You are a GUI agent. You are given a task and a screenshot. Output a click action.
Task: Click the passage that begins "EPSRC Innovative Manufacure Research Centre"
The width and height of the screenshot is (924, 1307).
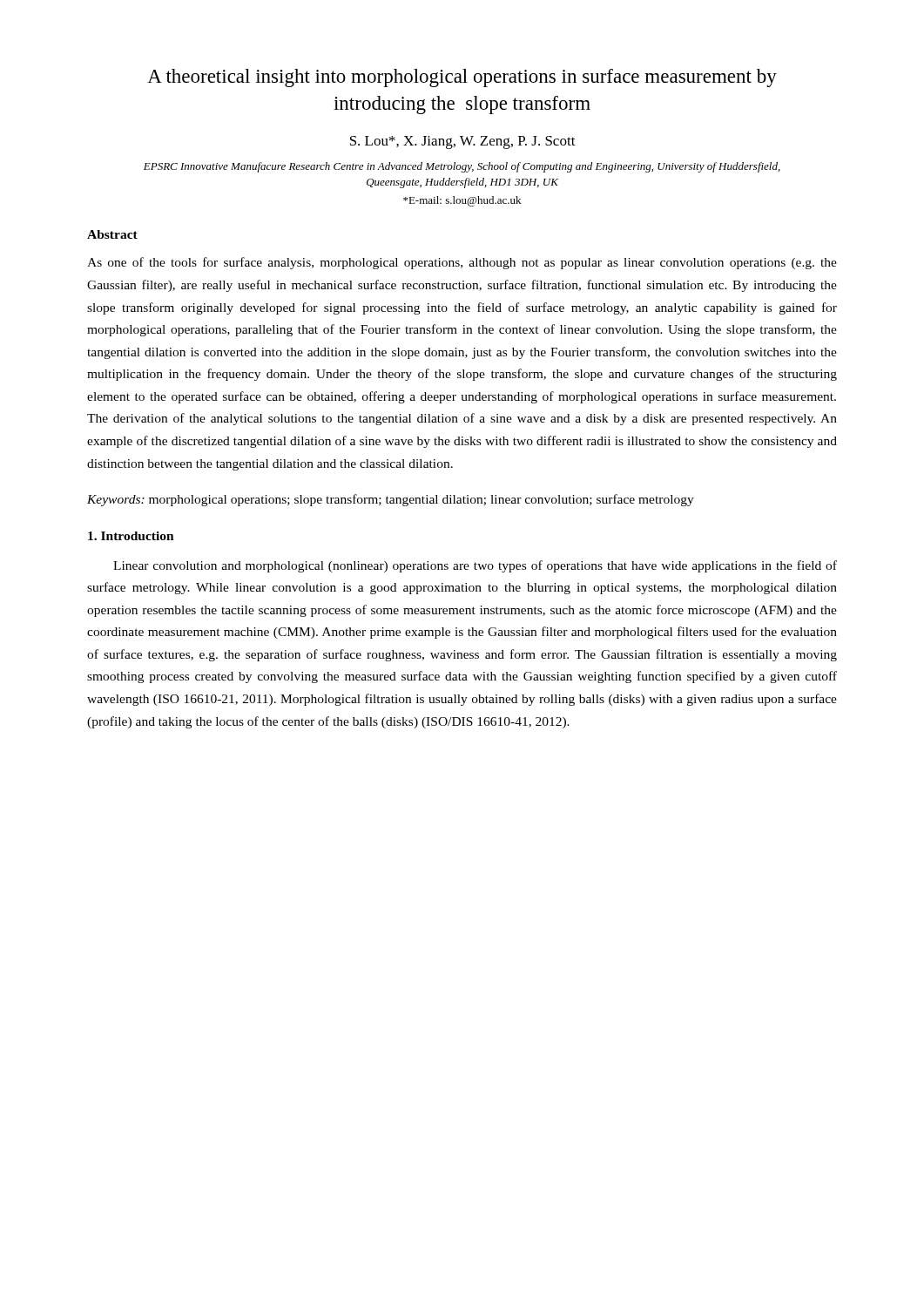[462, 174]
